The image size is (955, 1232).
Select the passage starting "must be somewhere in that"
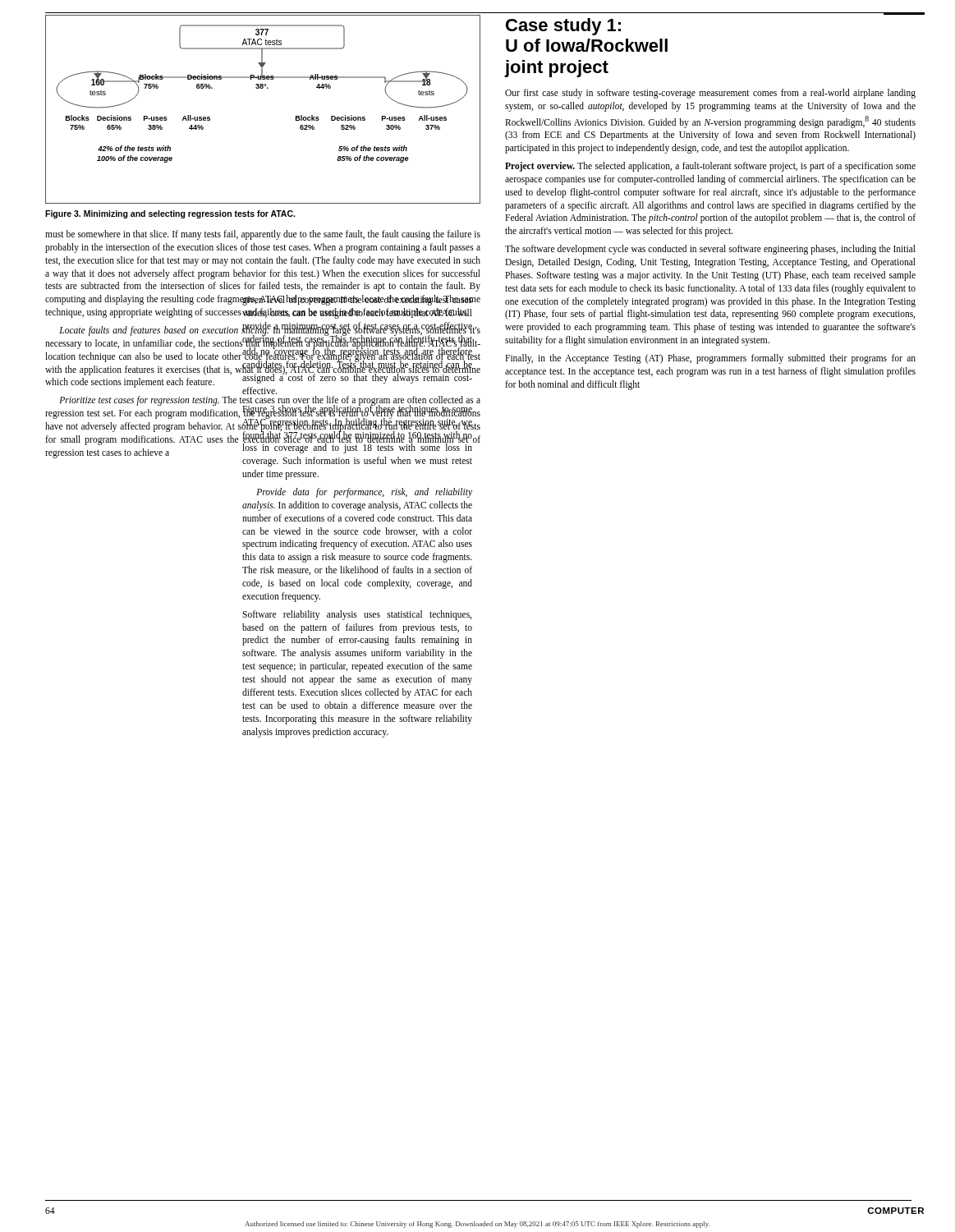coord(263,274)
